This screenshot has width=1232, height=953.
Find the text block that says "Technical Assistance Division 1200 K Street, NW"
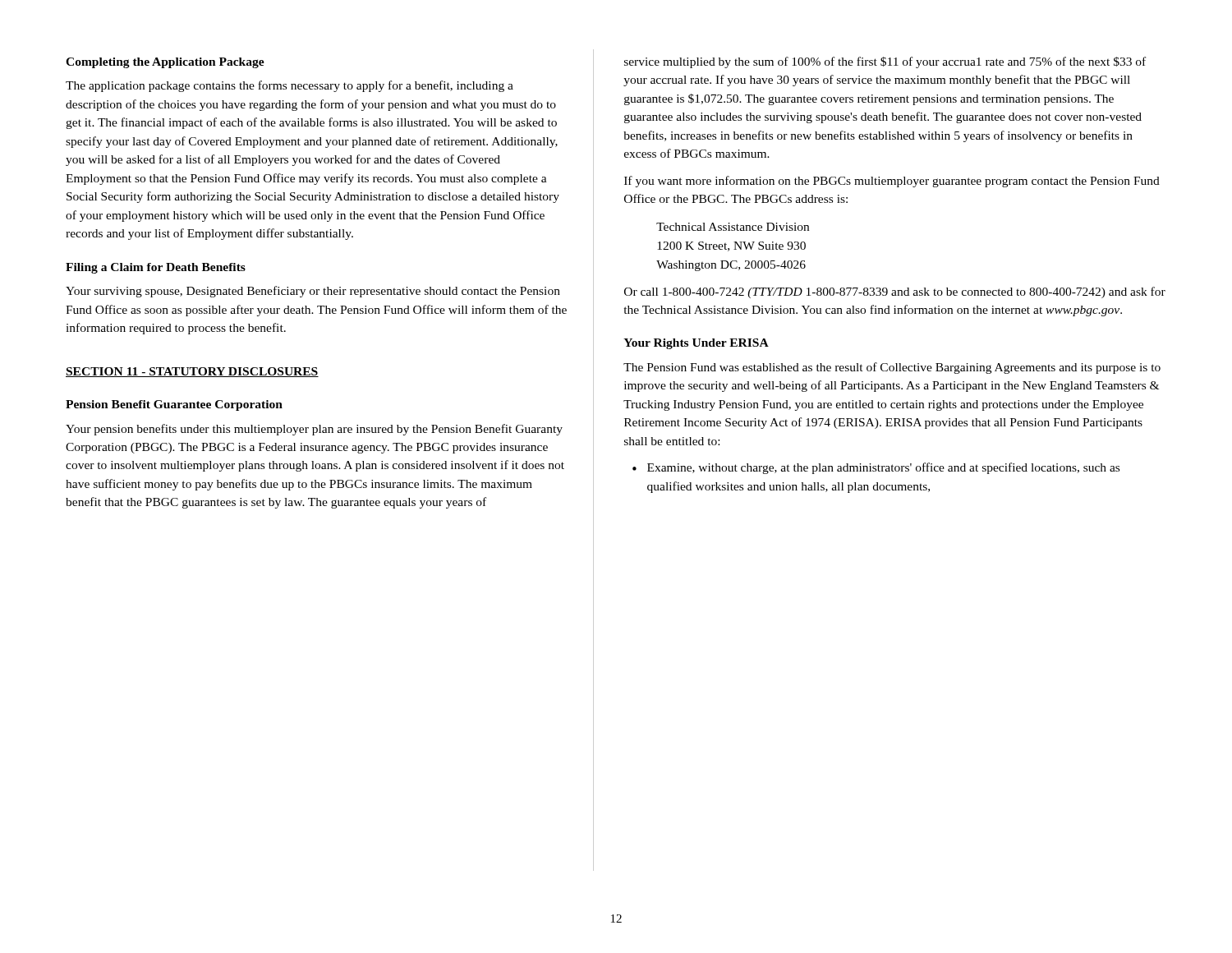point(733,245)
